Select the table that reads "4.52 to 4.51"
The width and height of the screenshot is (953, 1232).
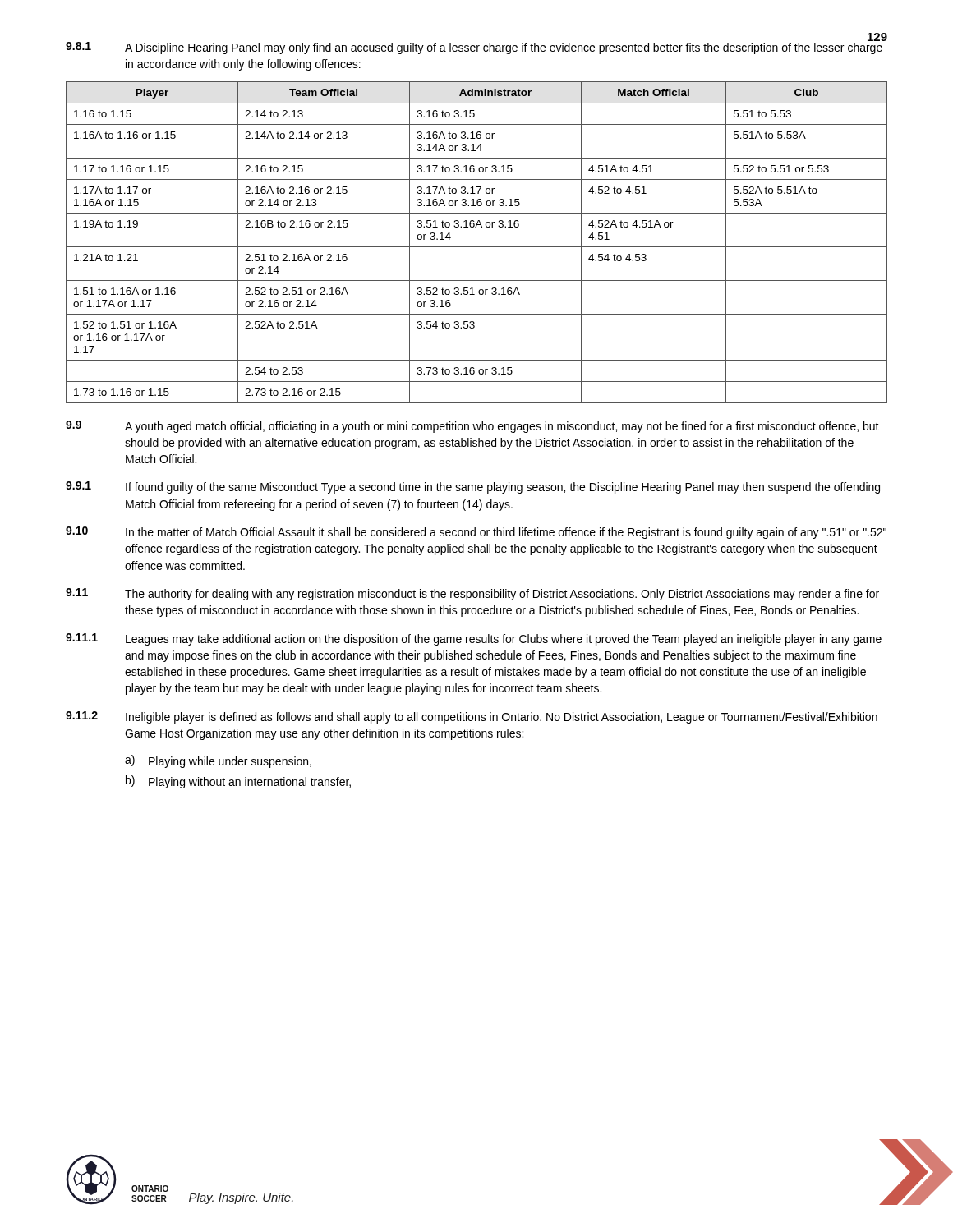(x=476, y=242)
